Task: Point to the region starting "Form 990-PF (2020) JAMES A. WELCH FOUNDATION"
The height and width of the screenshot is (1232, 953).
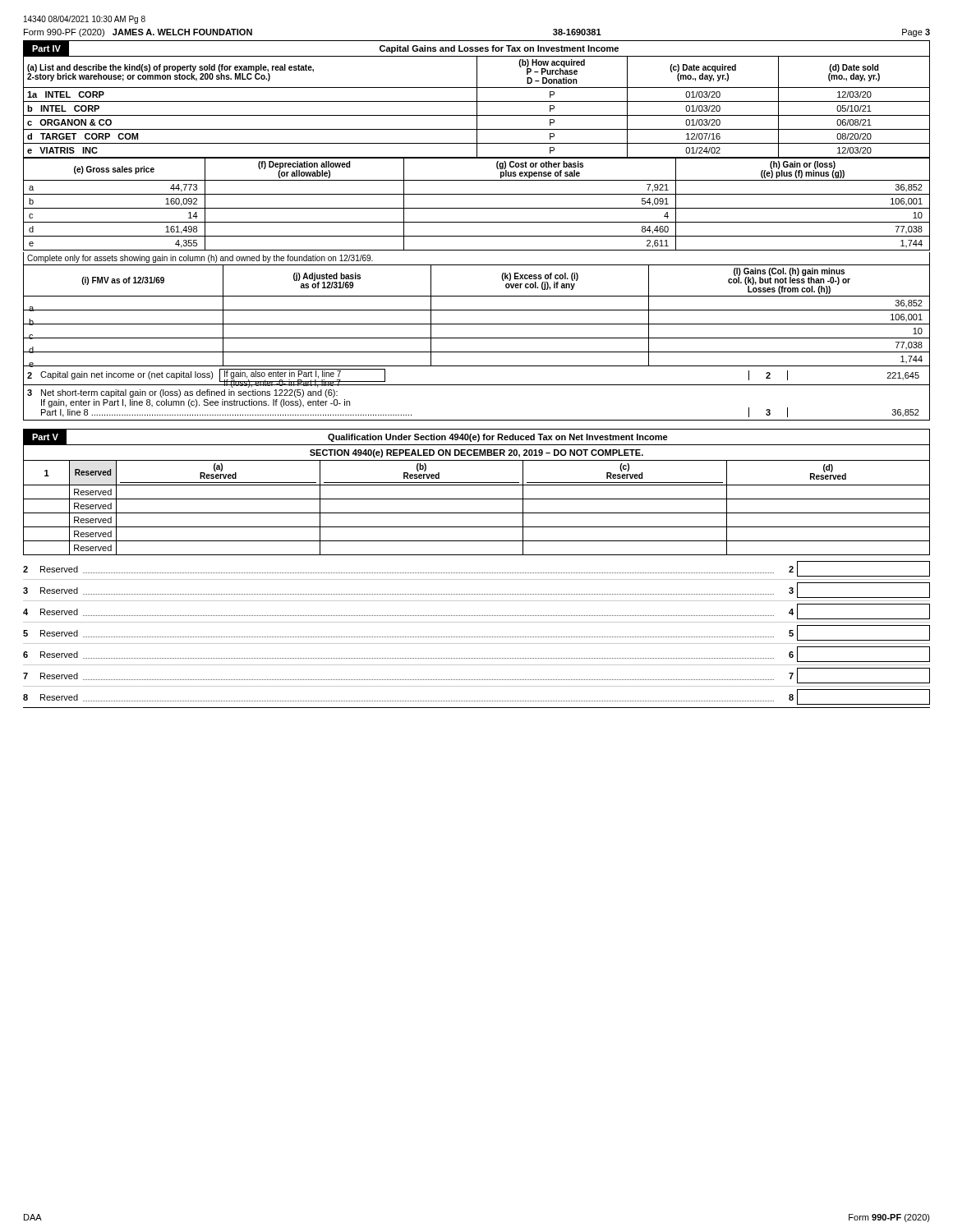Action: (476, 32)
